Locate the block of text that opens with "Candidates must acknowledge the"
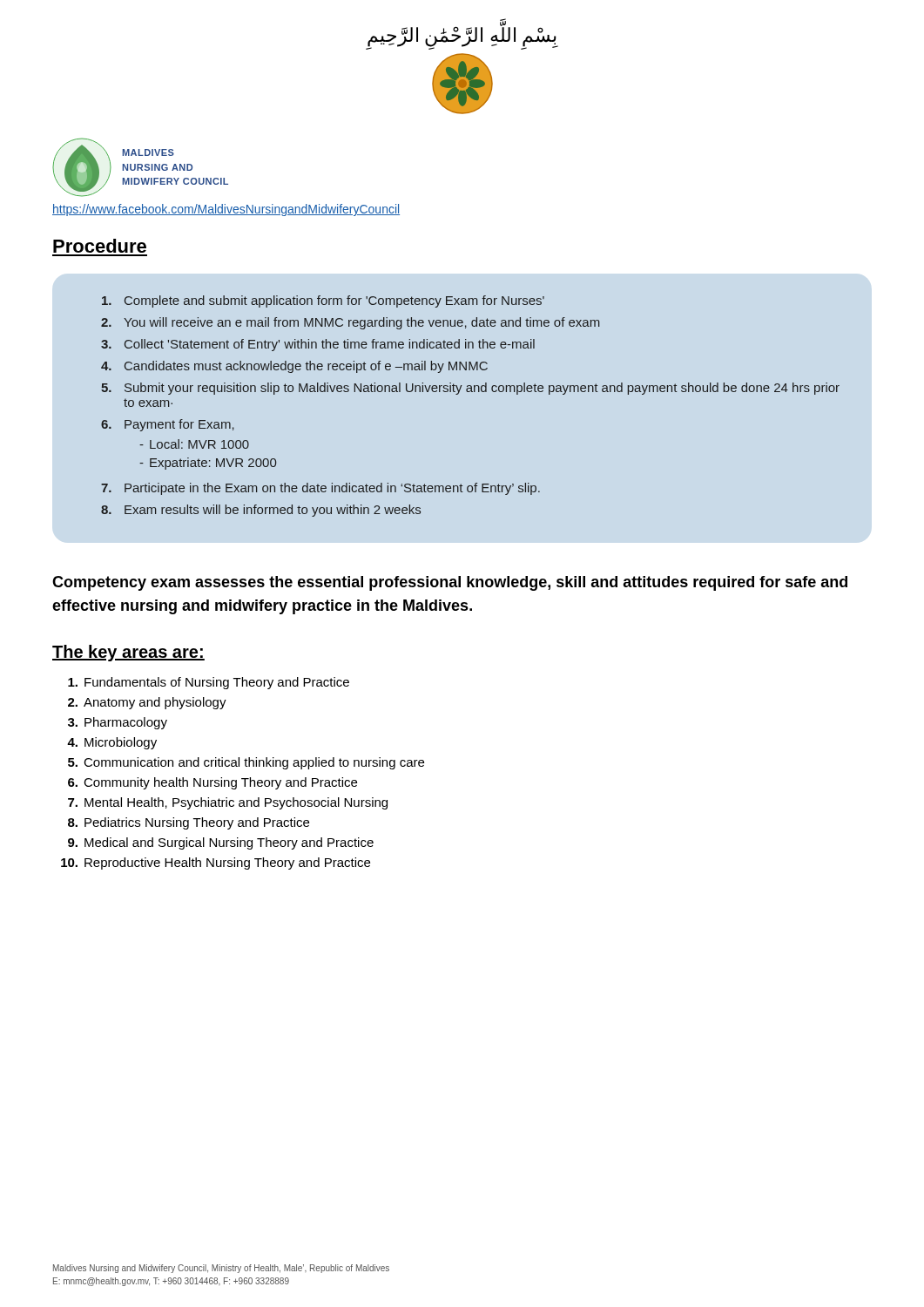 [x=485, y=366]
